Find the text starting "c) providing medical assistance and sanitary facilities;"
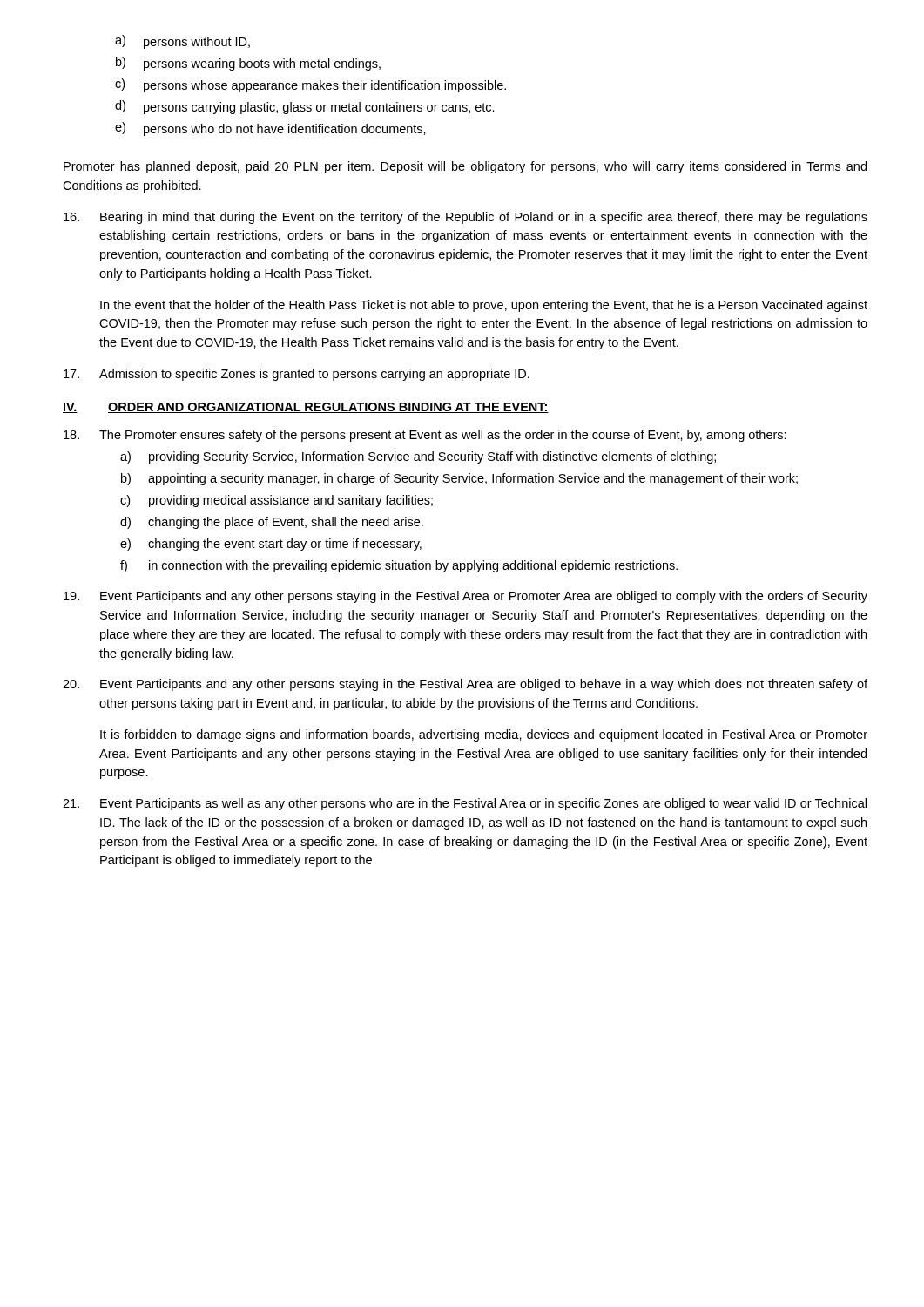Viewport: 924px width, 1307px height. 277,501
